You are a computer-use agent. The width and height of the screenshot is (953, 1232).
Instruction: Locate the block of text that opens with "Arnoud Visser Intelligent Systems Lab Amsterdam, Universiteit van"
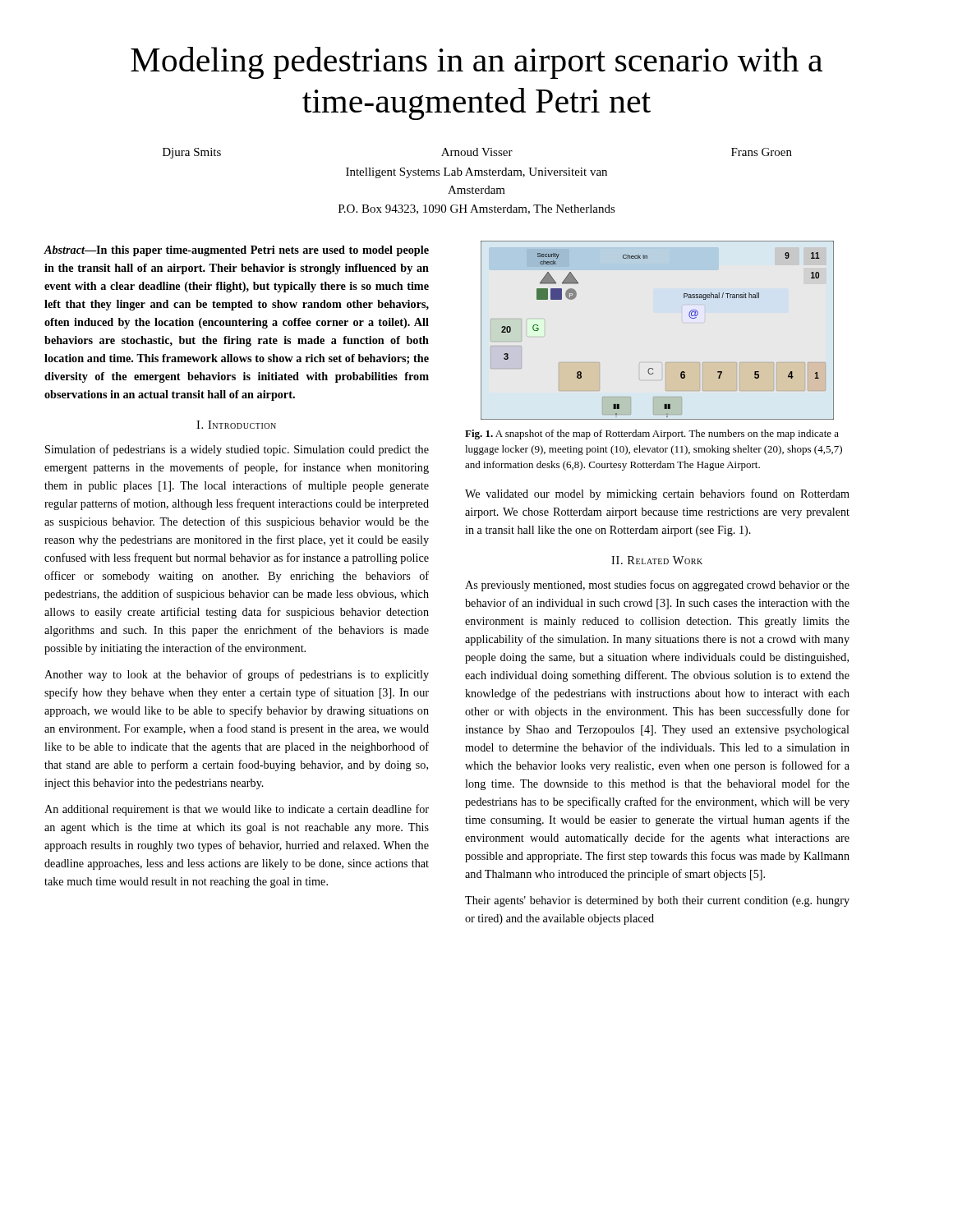click(476, 182)
